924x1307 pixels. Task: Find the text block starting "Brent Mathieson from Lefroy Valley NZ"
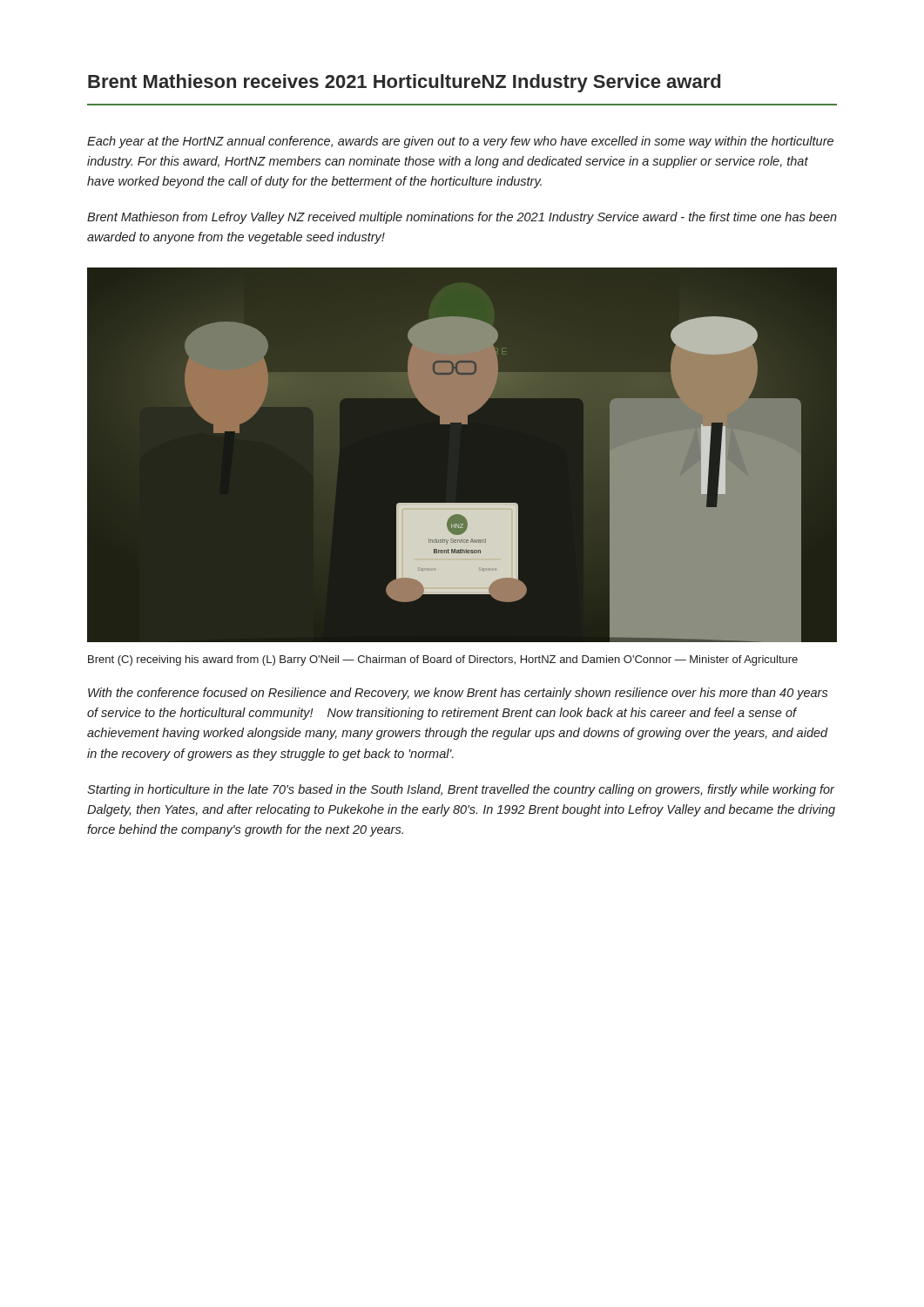[x=462, y=227]
